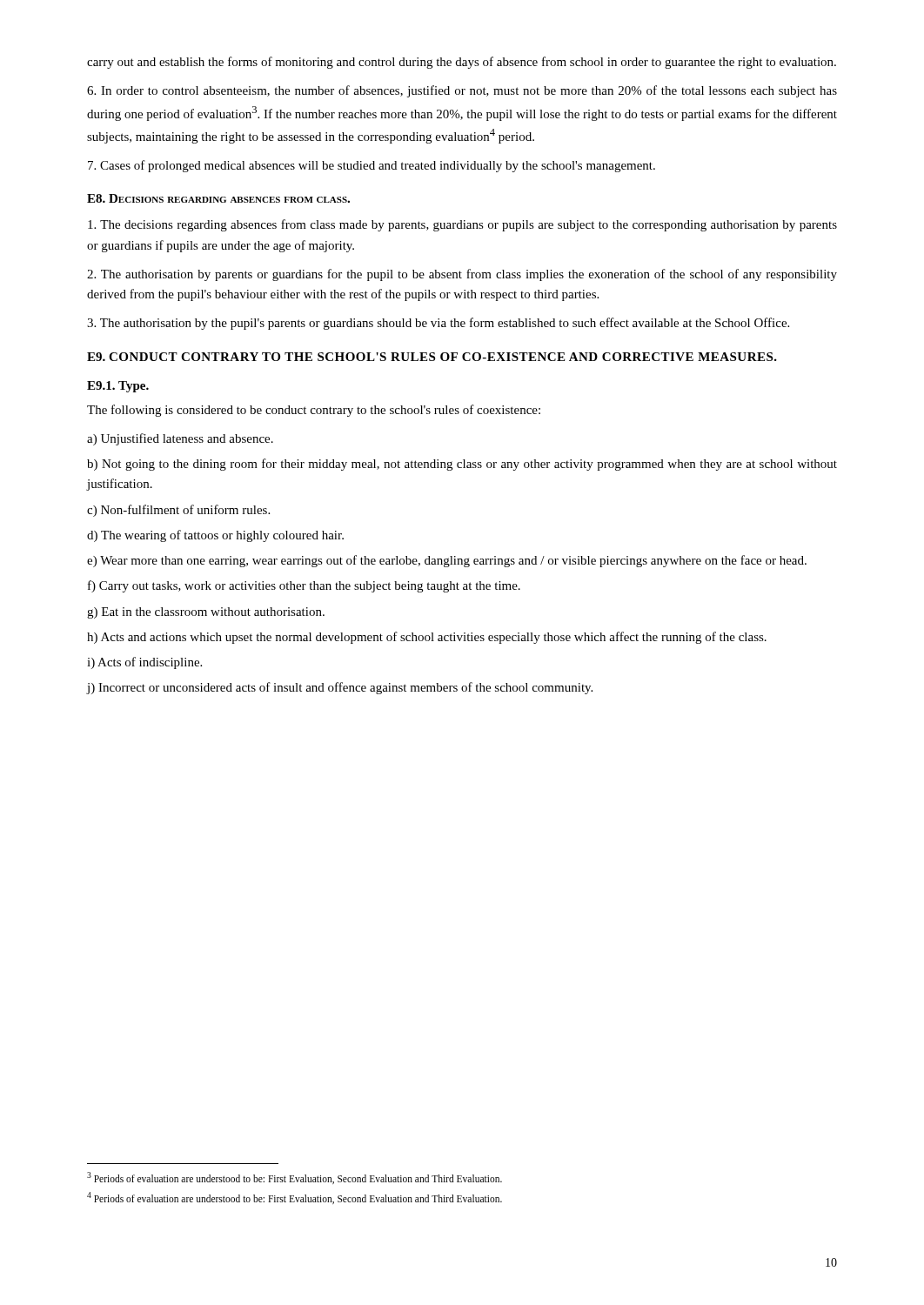924x1305 pixels.
Task: Navigate to the element starting "d) The wearing of"
Action: [216, 535]
